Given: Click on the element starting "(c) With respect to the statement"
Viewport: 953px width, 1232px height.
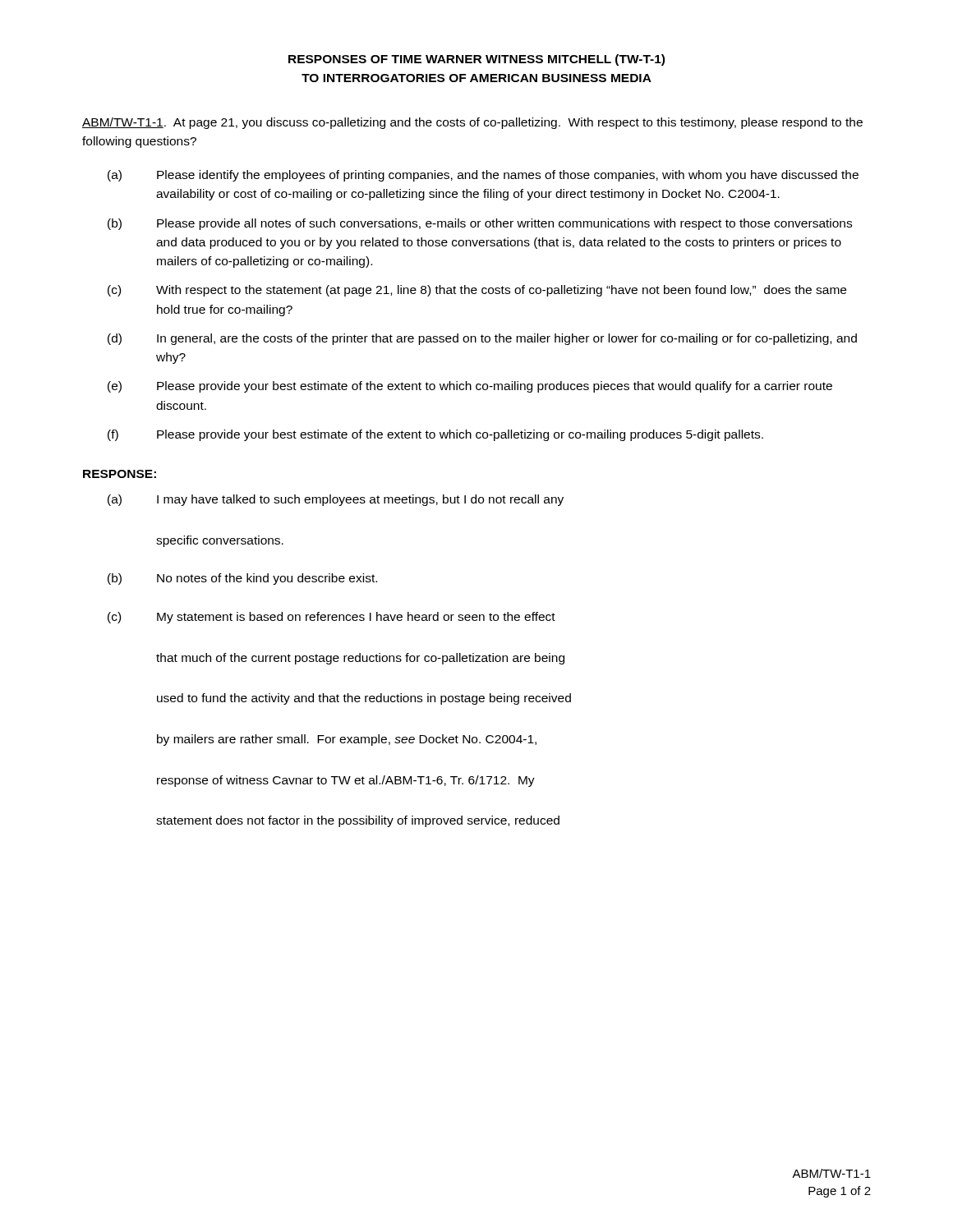Looking at the screenshot, I should point(476,299).
